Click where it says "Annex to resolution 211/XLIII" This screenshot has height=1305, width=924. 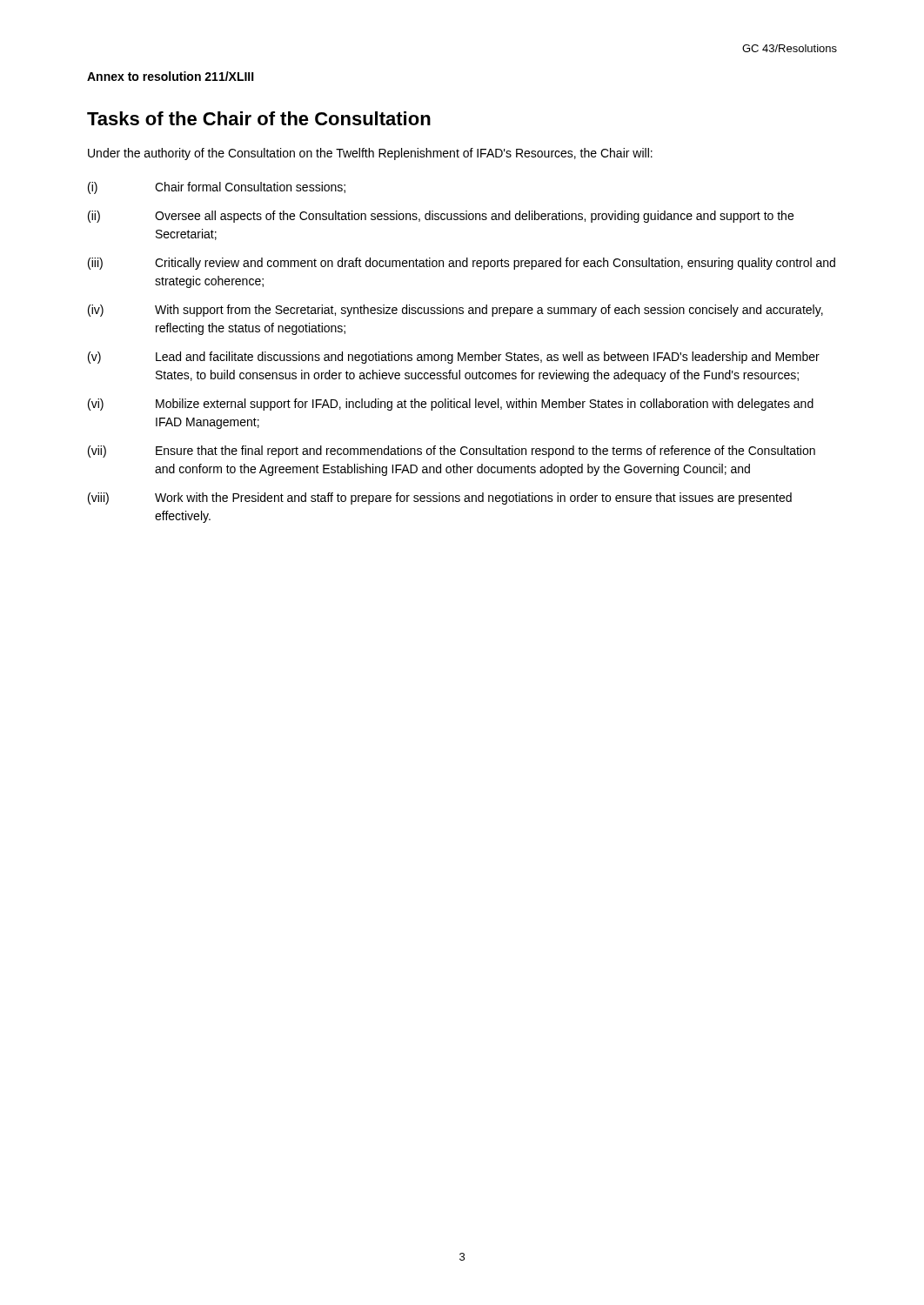(171, 77)
